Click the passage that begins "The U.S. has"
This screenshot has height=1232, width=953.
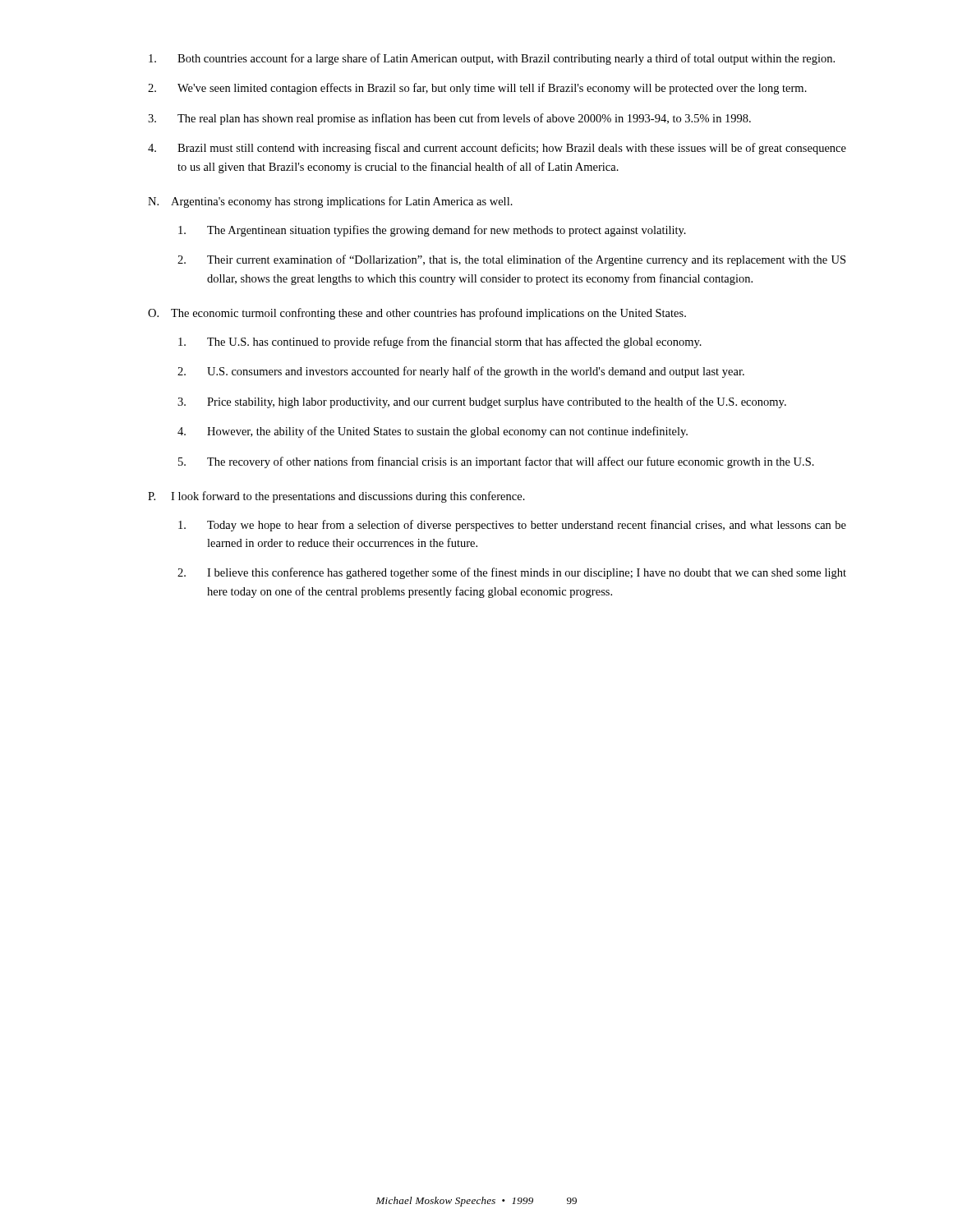point(512,342)
